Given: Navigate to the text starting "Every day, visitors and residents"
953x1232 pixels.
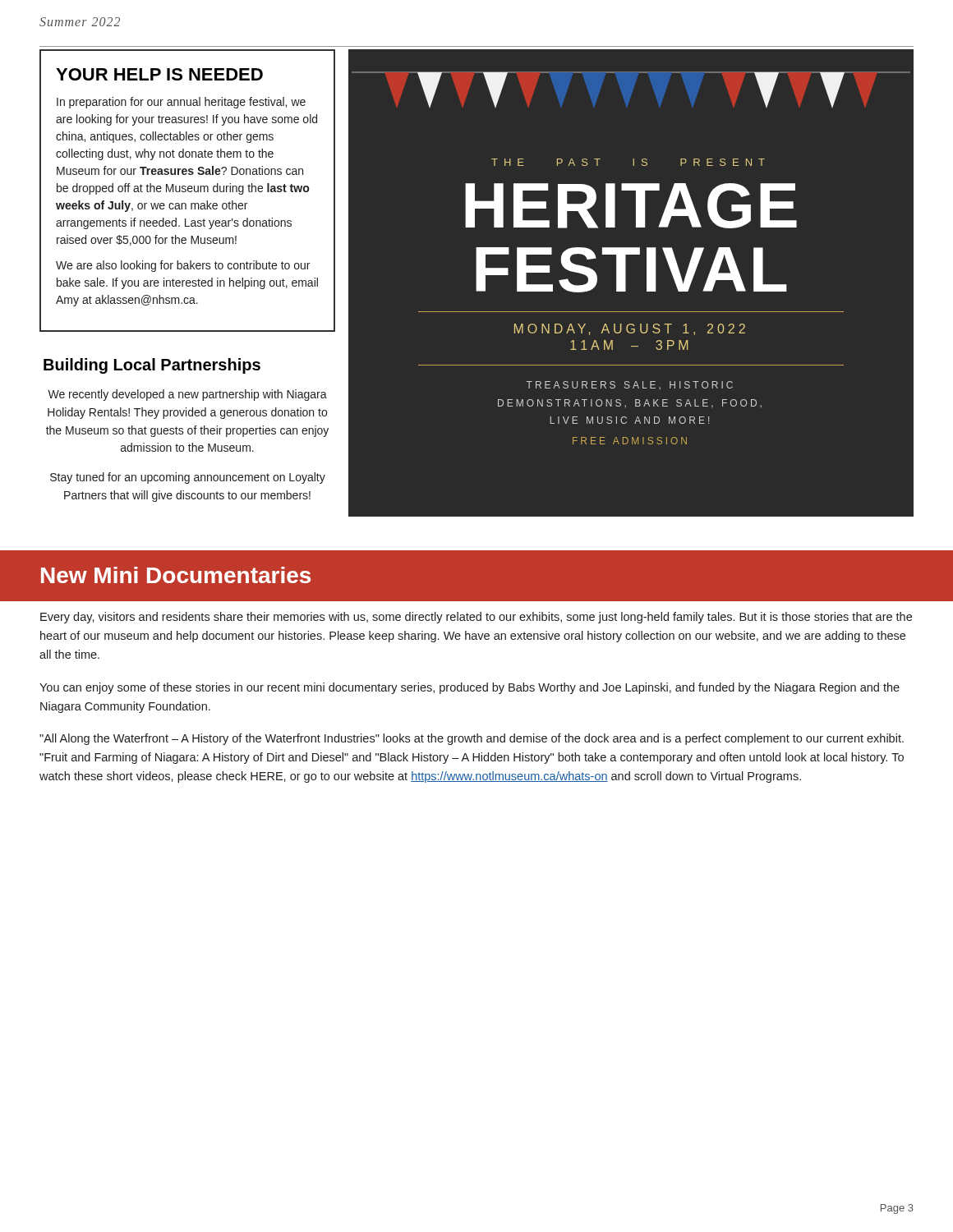Looking at the screenshot, I should coord(476,636).
